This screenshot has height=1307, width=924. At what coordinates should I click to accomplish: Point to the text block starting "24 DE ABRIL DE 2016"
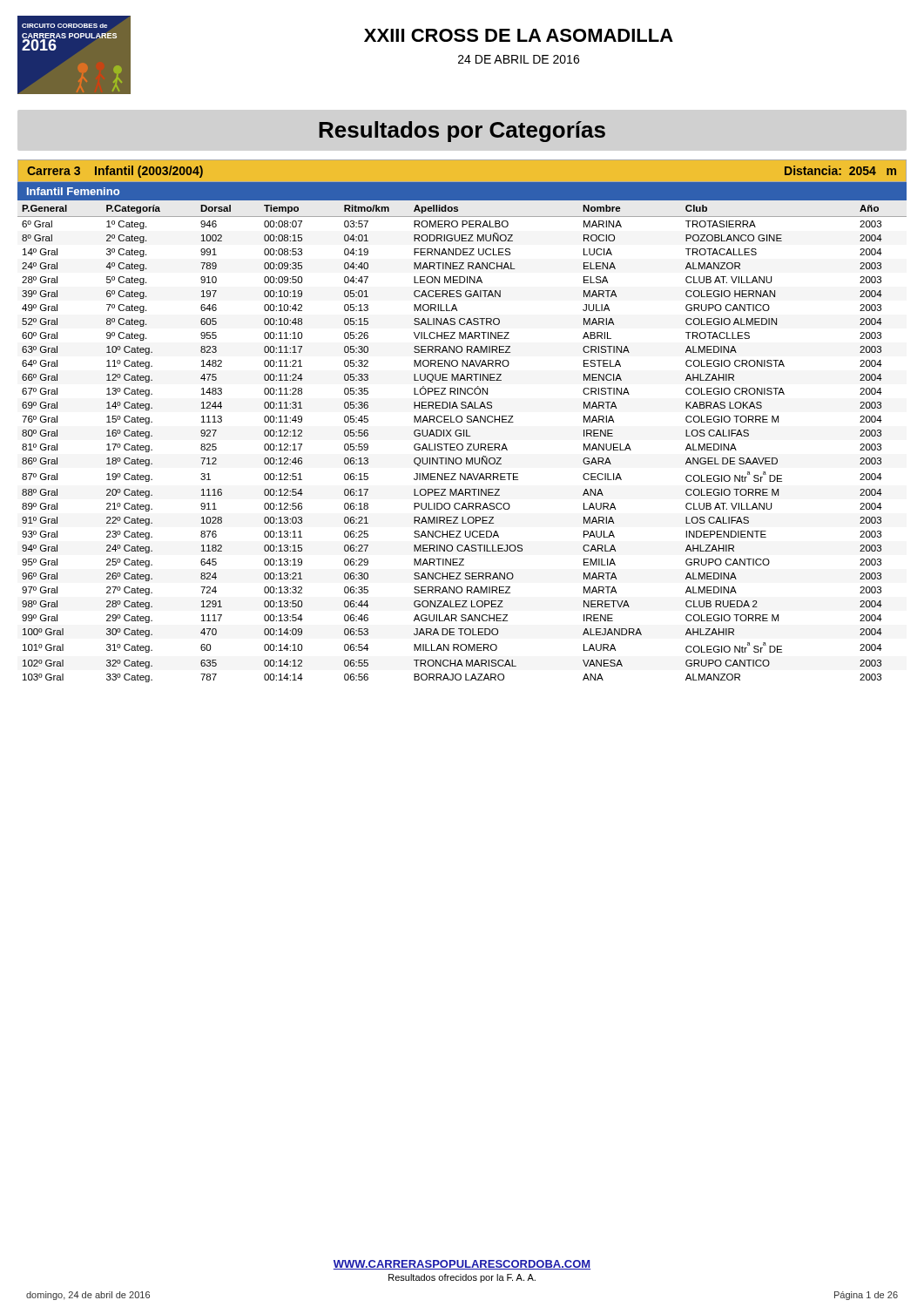point(519,59)
